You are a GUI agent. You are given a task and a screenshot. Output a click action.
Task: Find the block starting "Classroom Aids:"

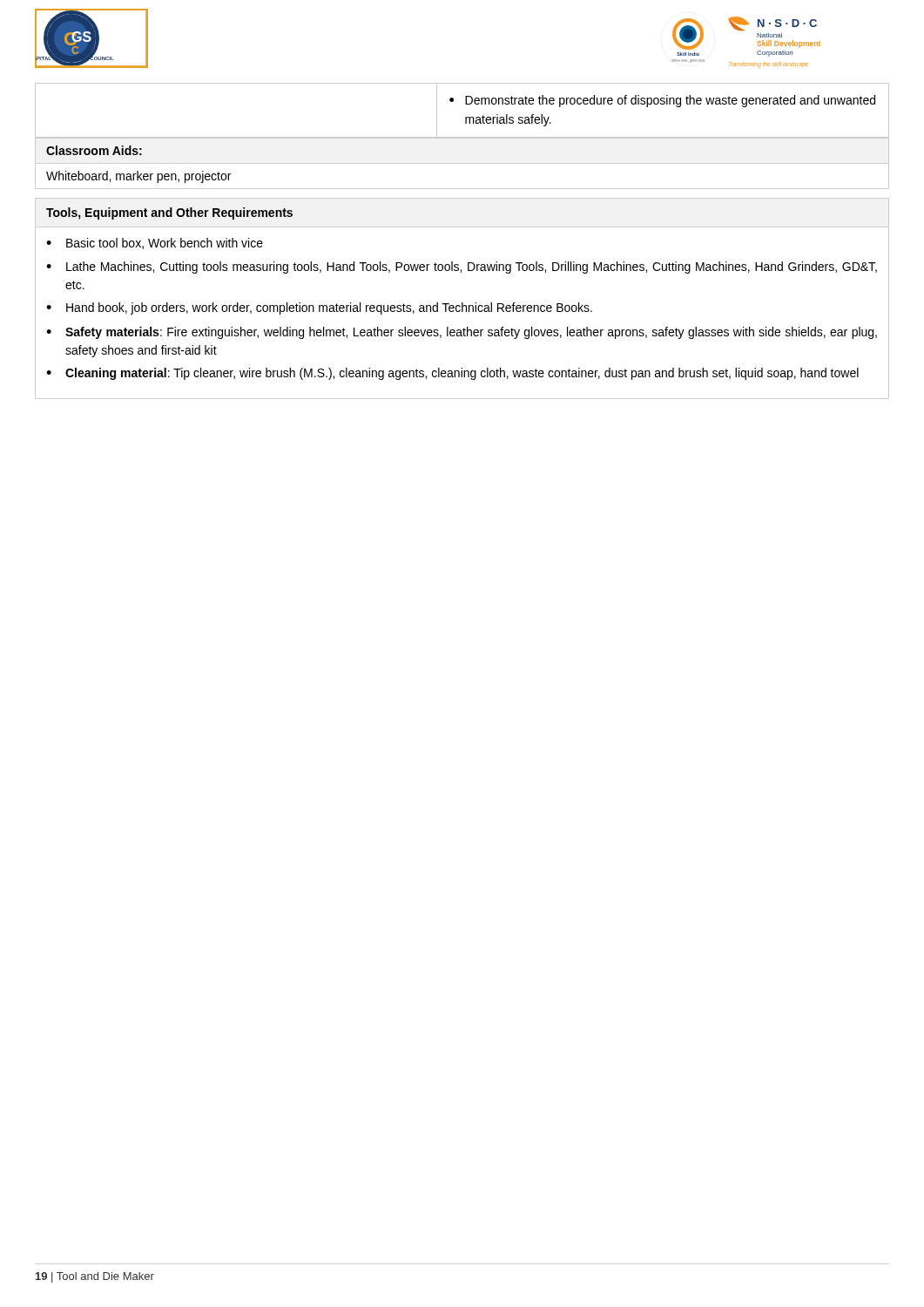pyautogui.click(x=94, y=151)
